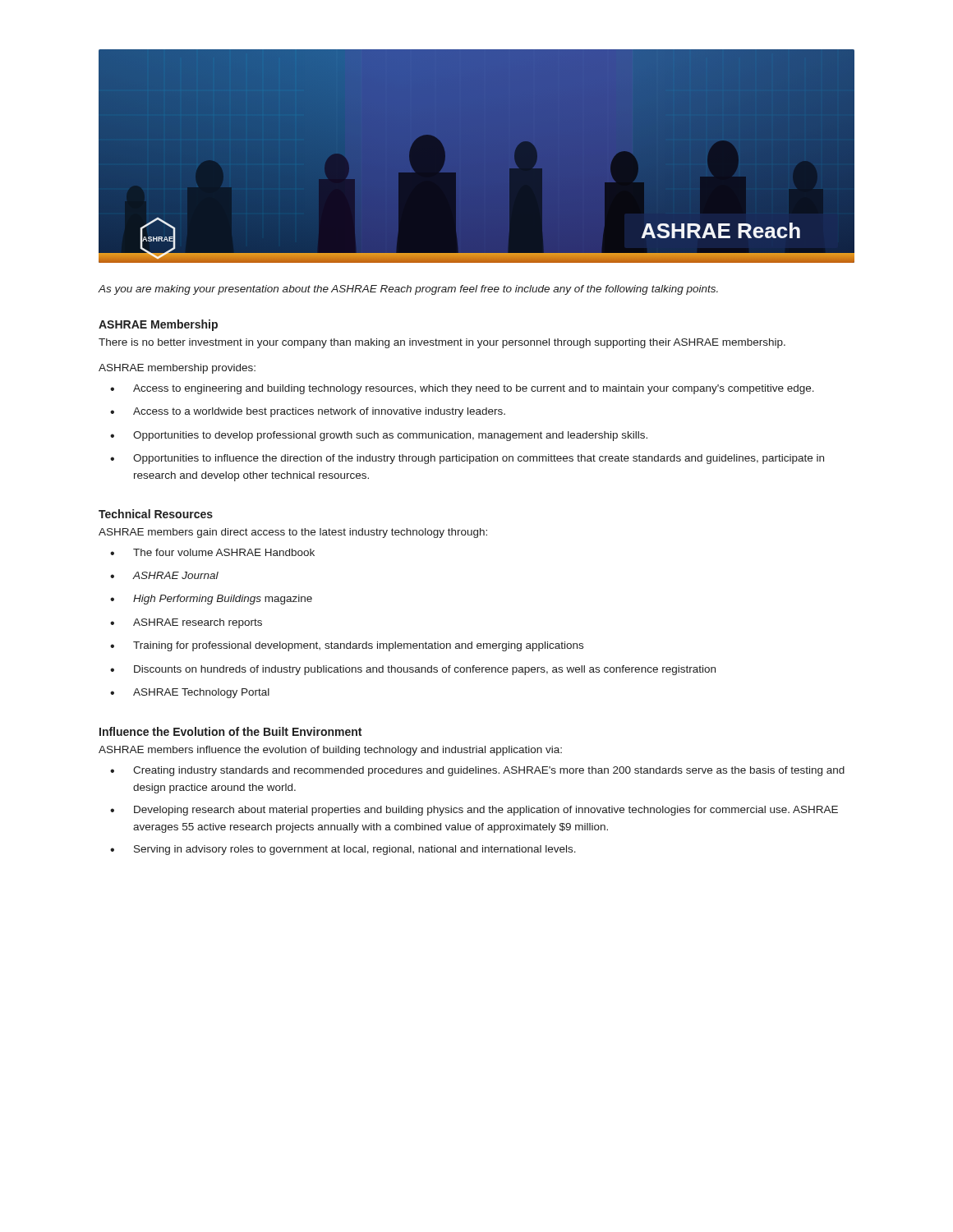The image size is (953, 1232).
Task: Click on the section header that says "ASHRAE Membership"
Action: click(x=158, y=324)
